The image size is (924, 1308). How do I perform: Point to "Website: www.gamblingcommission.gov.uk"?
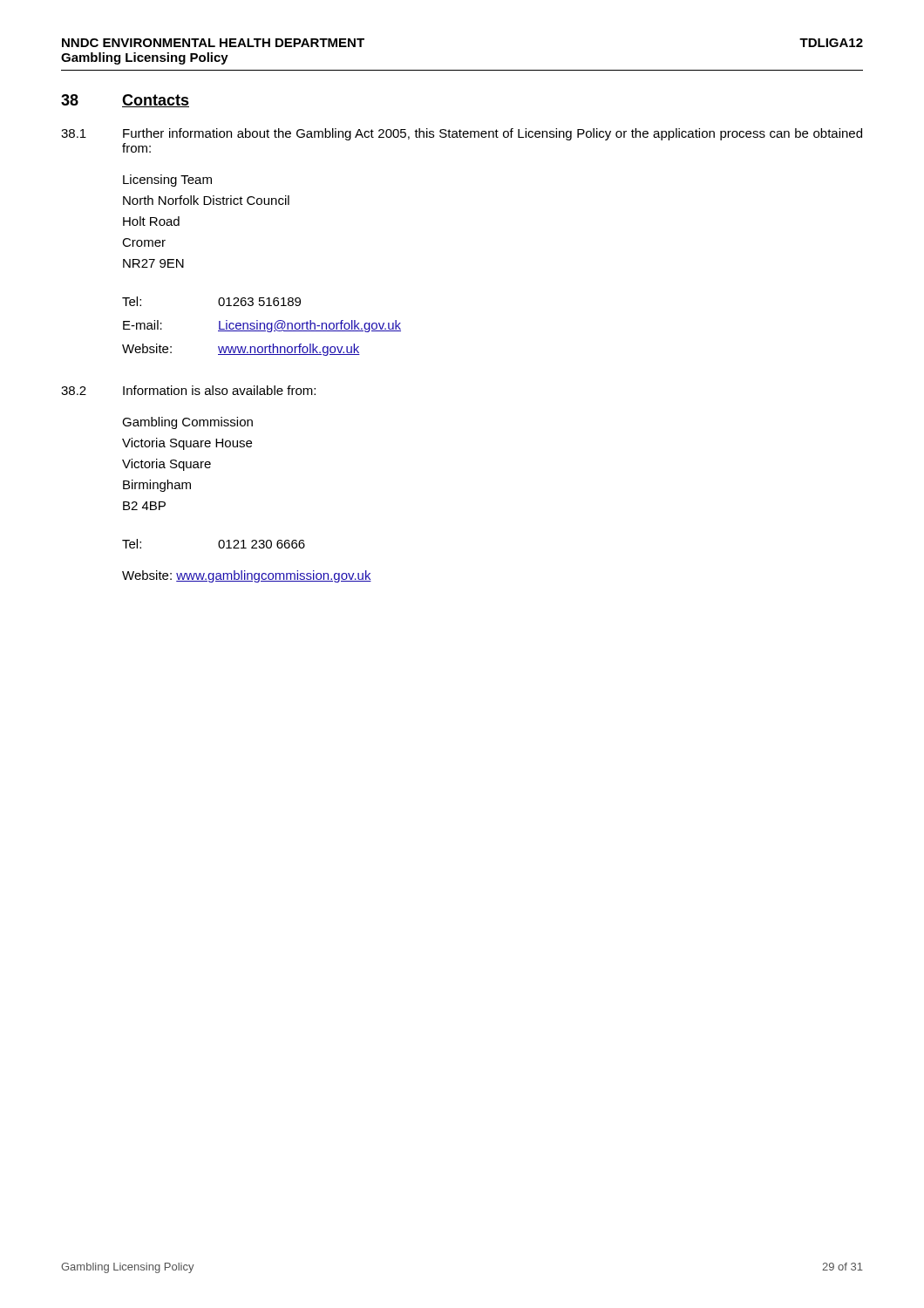(246, 575)
